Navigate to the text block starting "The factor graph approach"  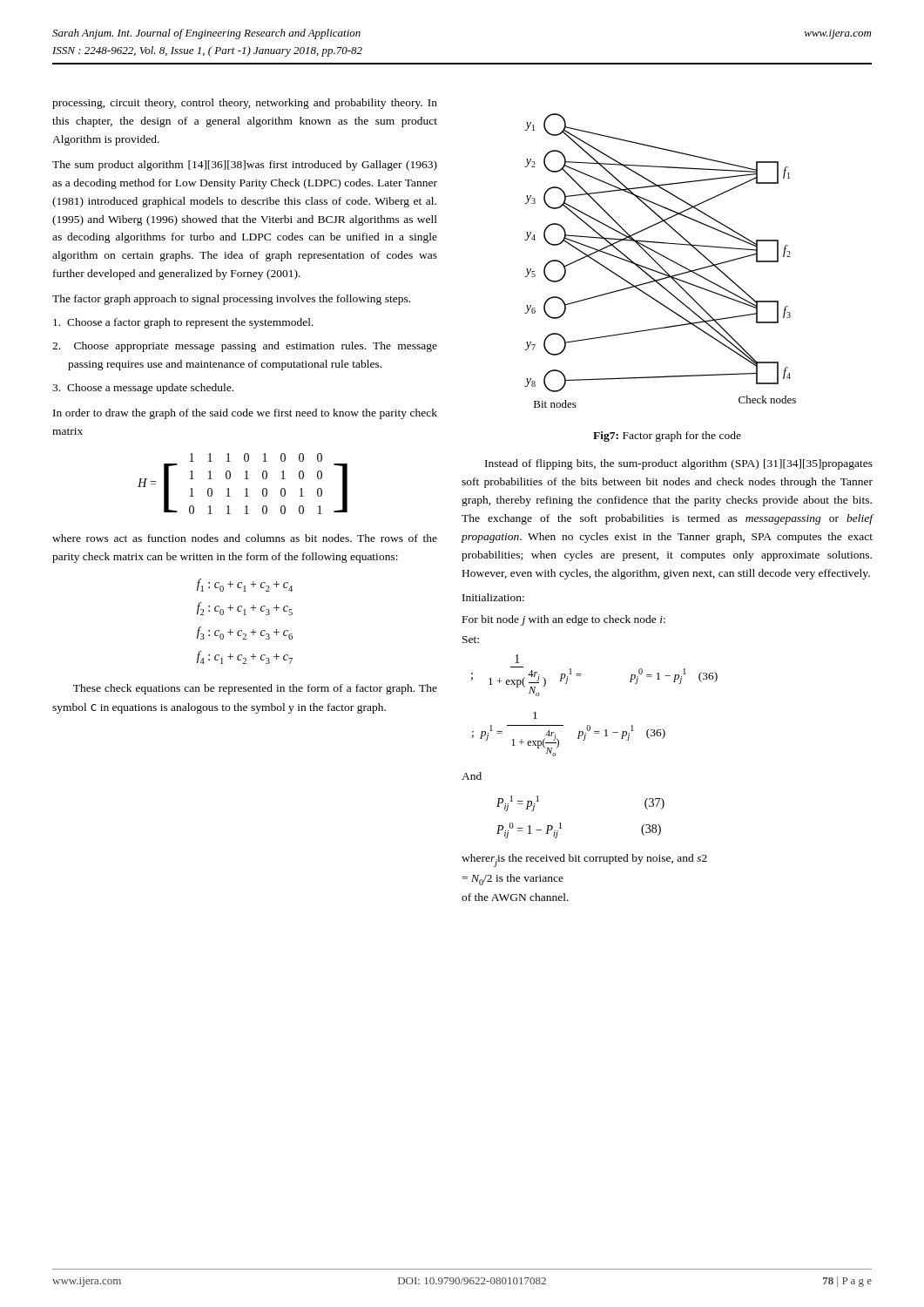232,299
